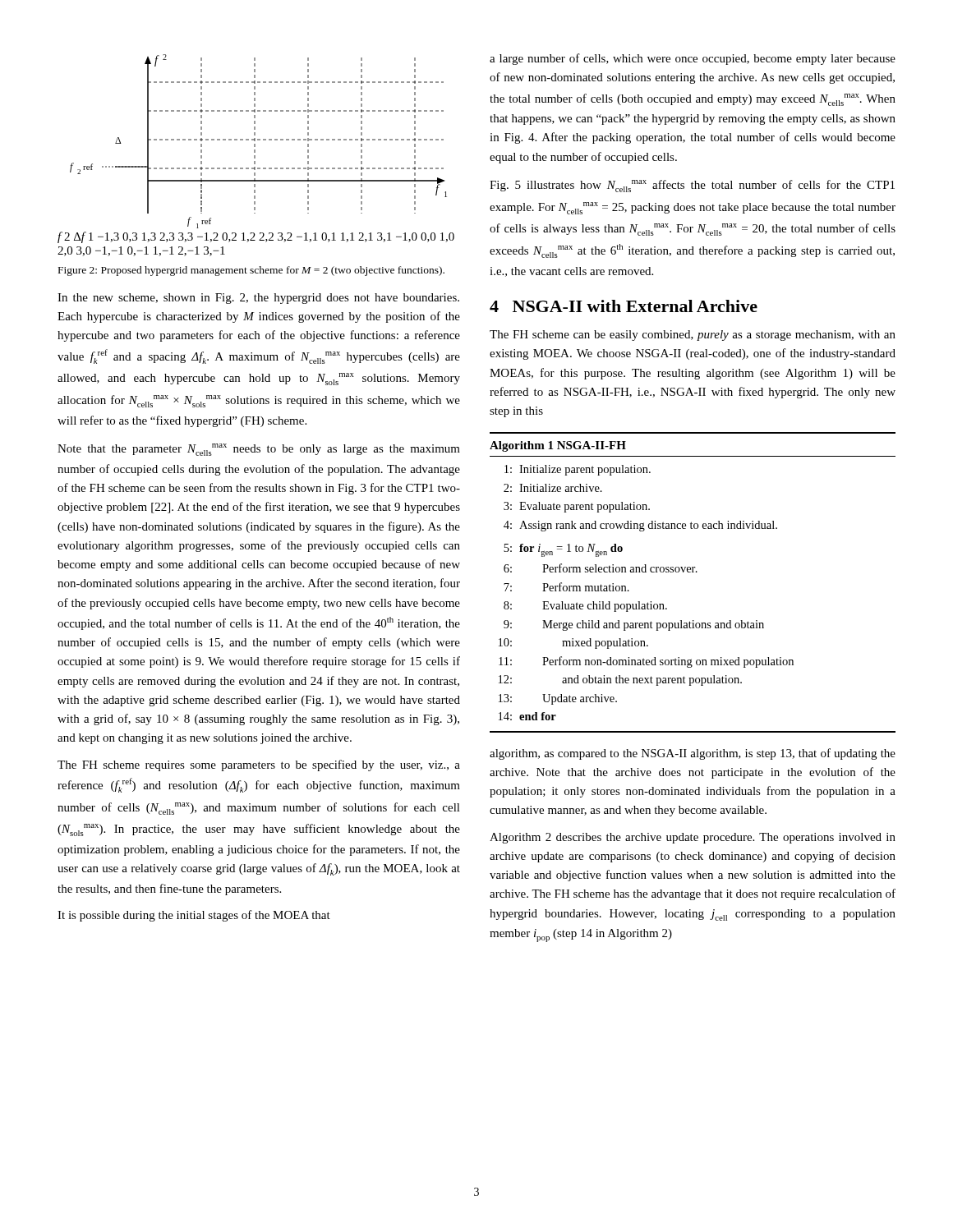Find the block on this page that starts "Fig. 5 illustrates"

coord(693,227)
